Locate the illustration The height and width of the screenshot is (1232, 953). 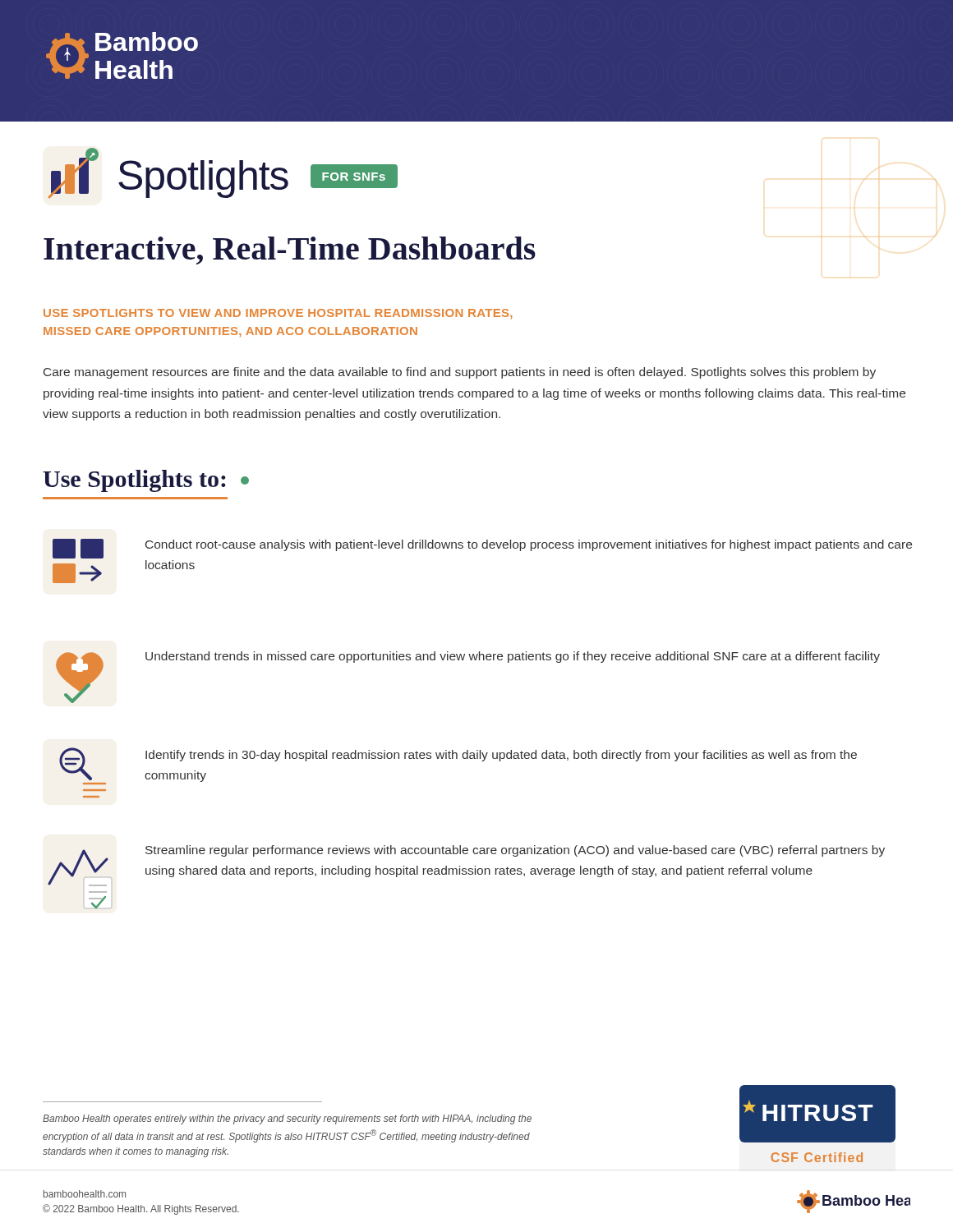click(850, 208)
